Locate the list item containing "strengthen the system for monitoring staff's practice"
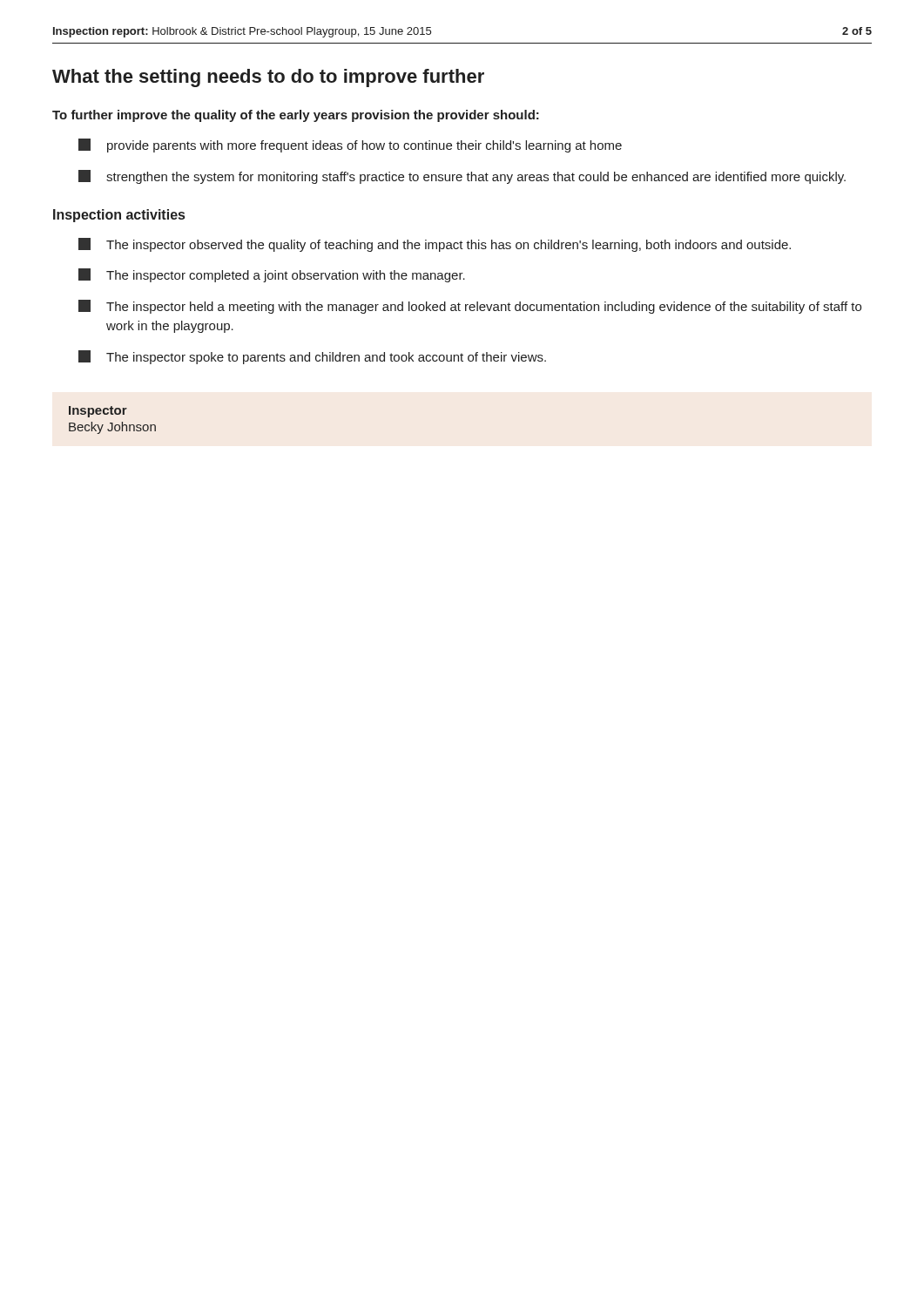Viewport: 924px width, 1307px height. (475, 177)
